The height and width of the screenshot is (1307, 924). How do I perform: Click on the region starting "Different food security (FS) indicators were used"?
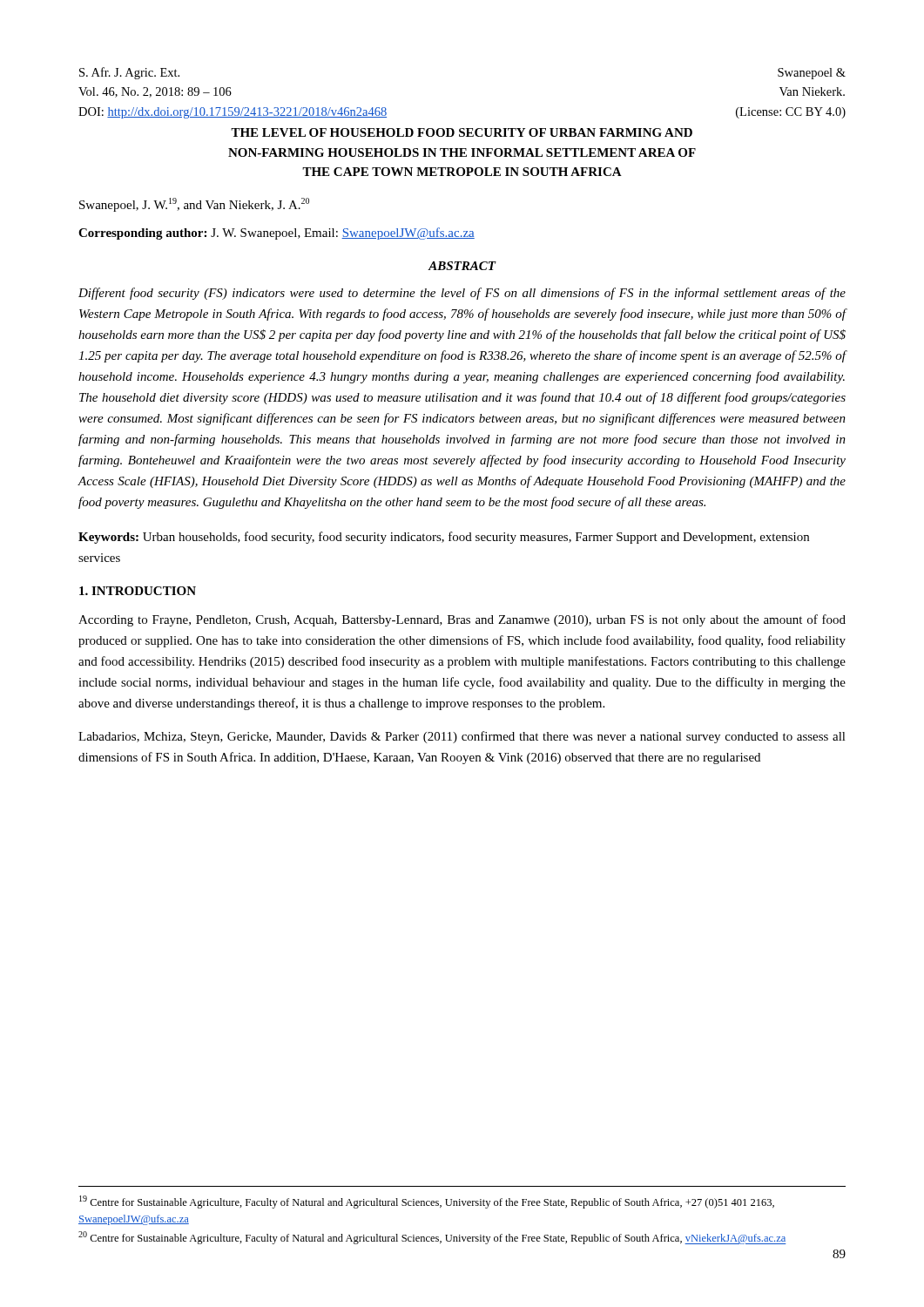[462, 397]
